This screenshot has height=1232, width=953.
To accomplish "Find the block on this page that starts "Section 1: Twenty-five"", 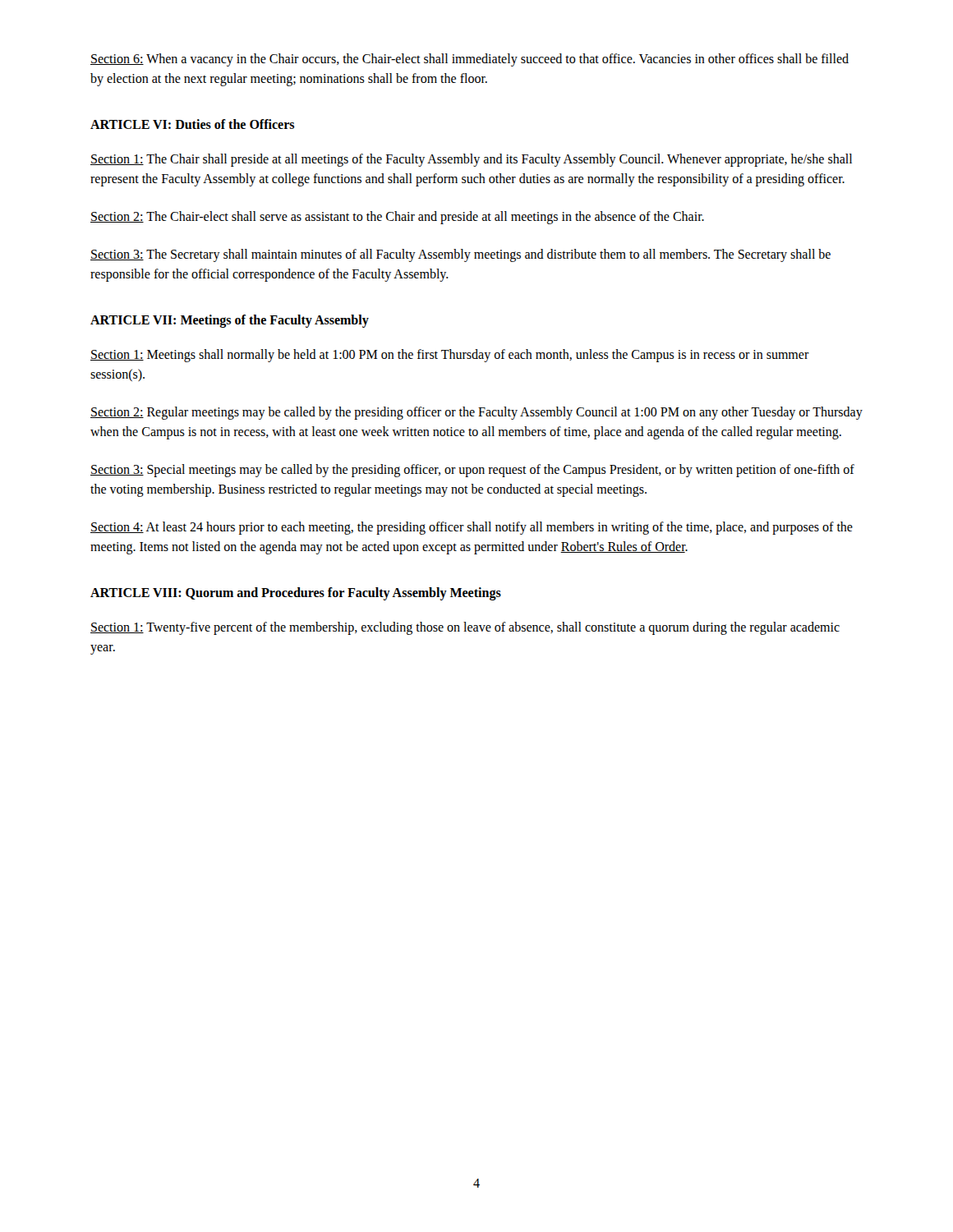I will [465, 637].
